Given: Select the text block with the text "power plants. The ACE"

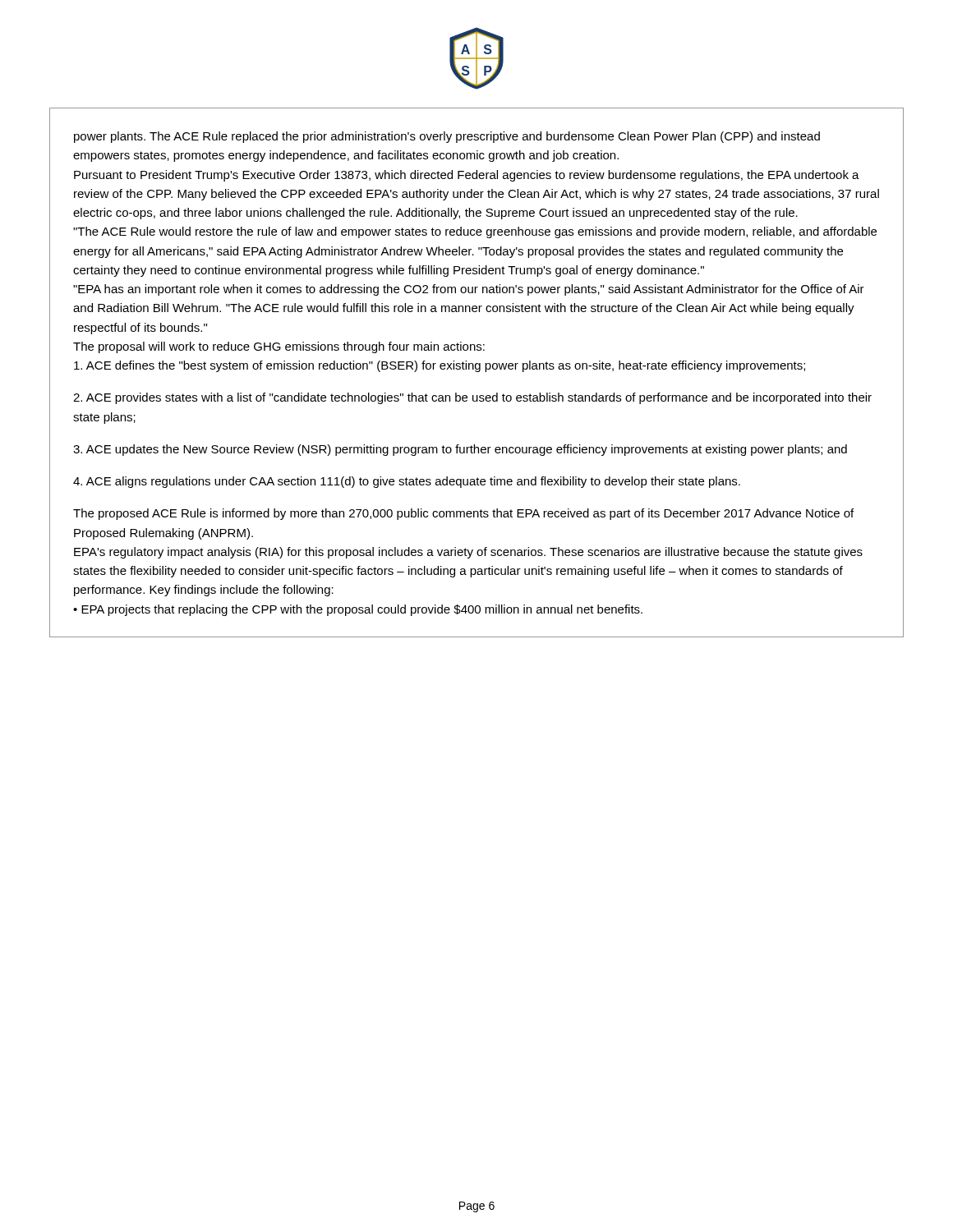Looking at the screenshot, I should point(476,146).
